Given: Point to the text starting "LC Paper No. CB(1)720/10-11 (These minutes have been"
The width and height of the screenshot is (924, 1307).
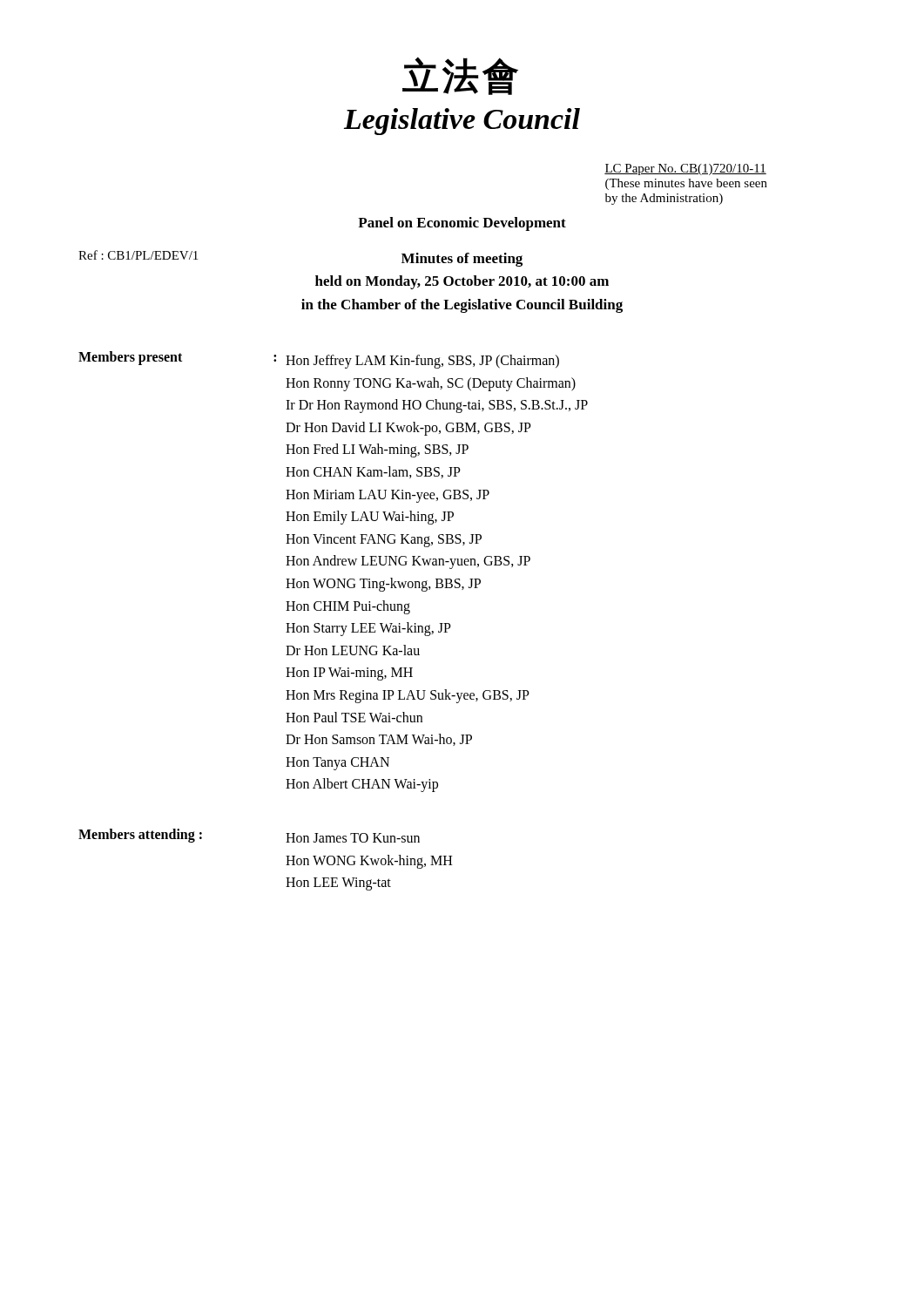Looking at the screenshot, I should coord(686,183).
